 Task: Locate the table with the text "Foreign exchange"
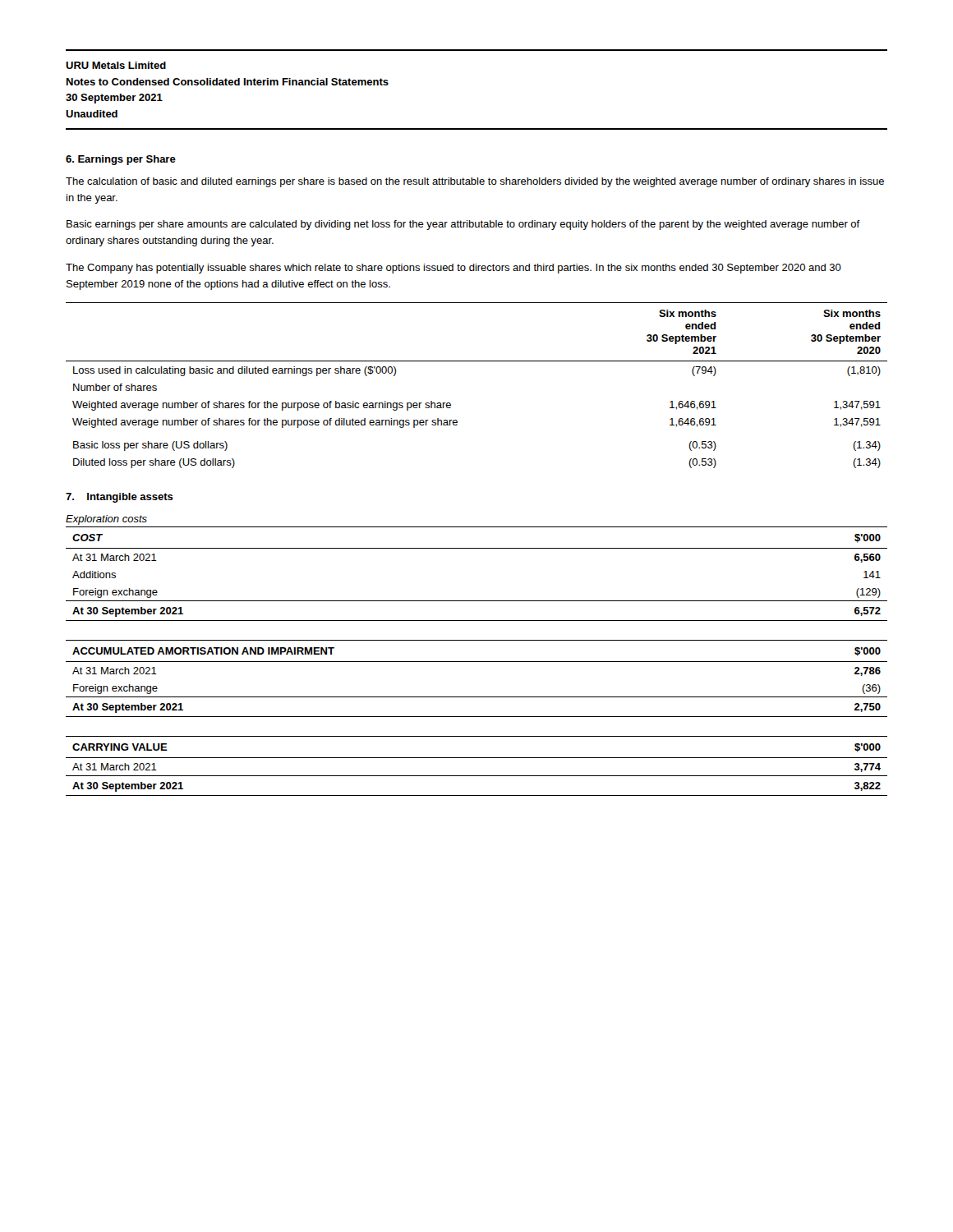pos(476,661)
